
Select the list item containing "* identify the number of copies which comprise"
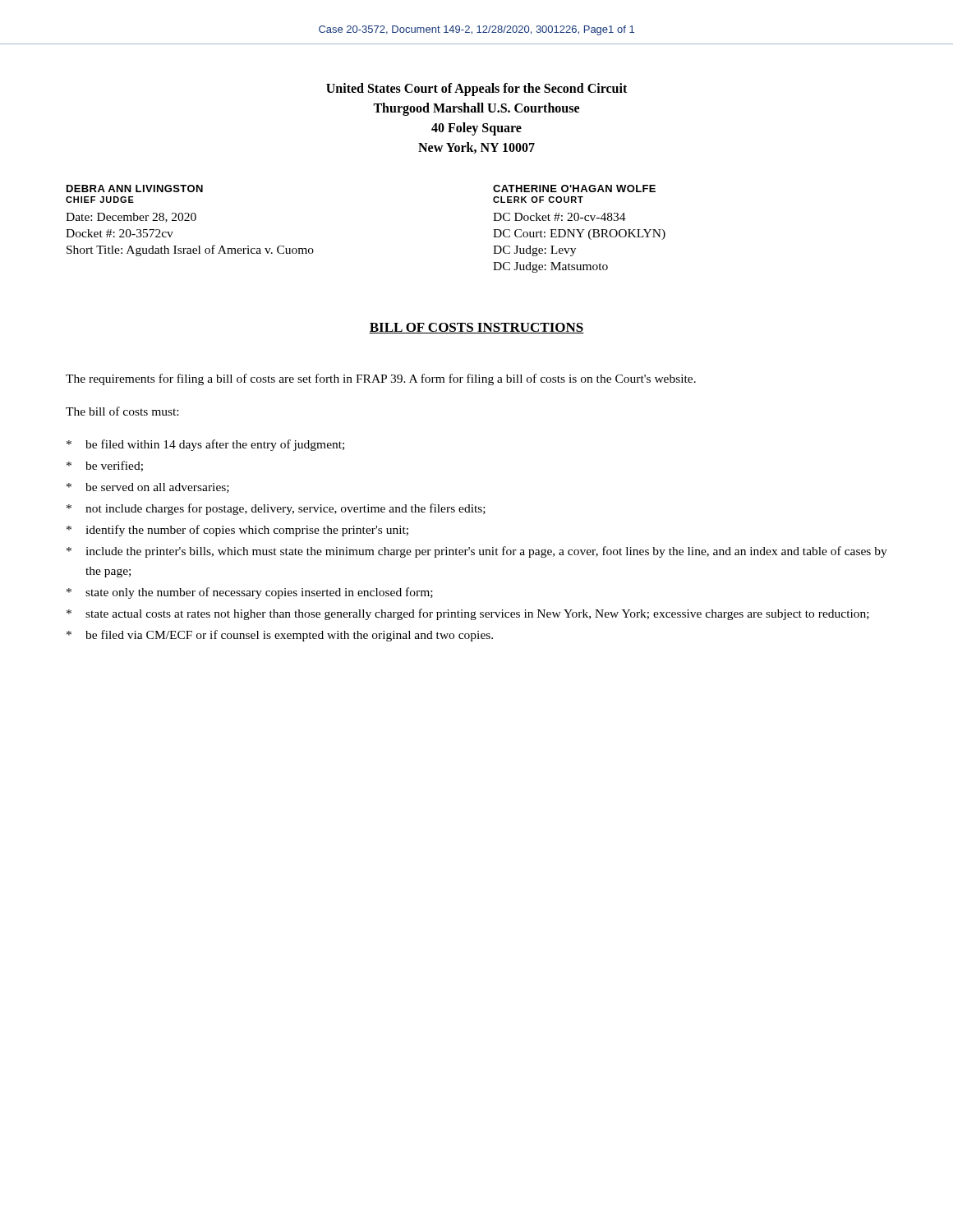(x=237, y=531)
